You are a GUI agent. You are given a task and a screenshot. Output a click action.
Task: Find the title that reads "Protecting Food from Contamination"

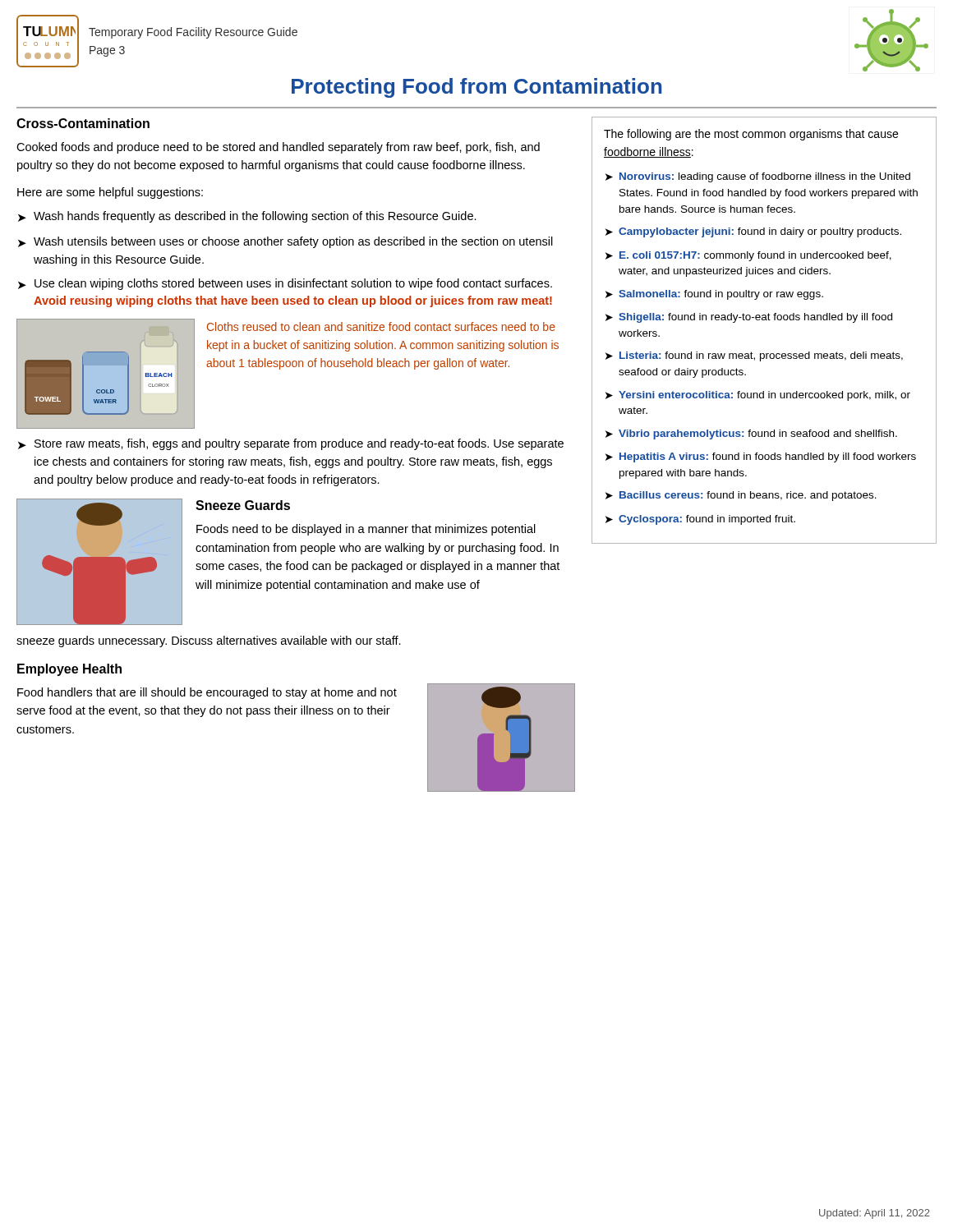pos(476,86)
